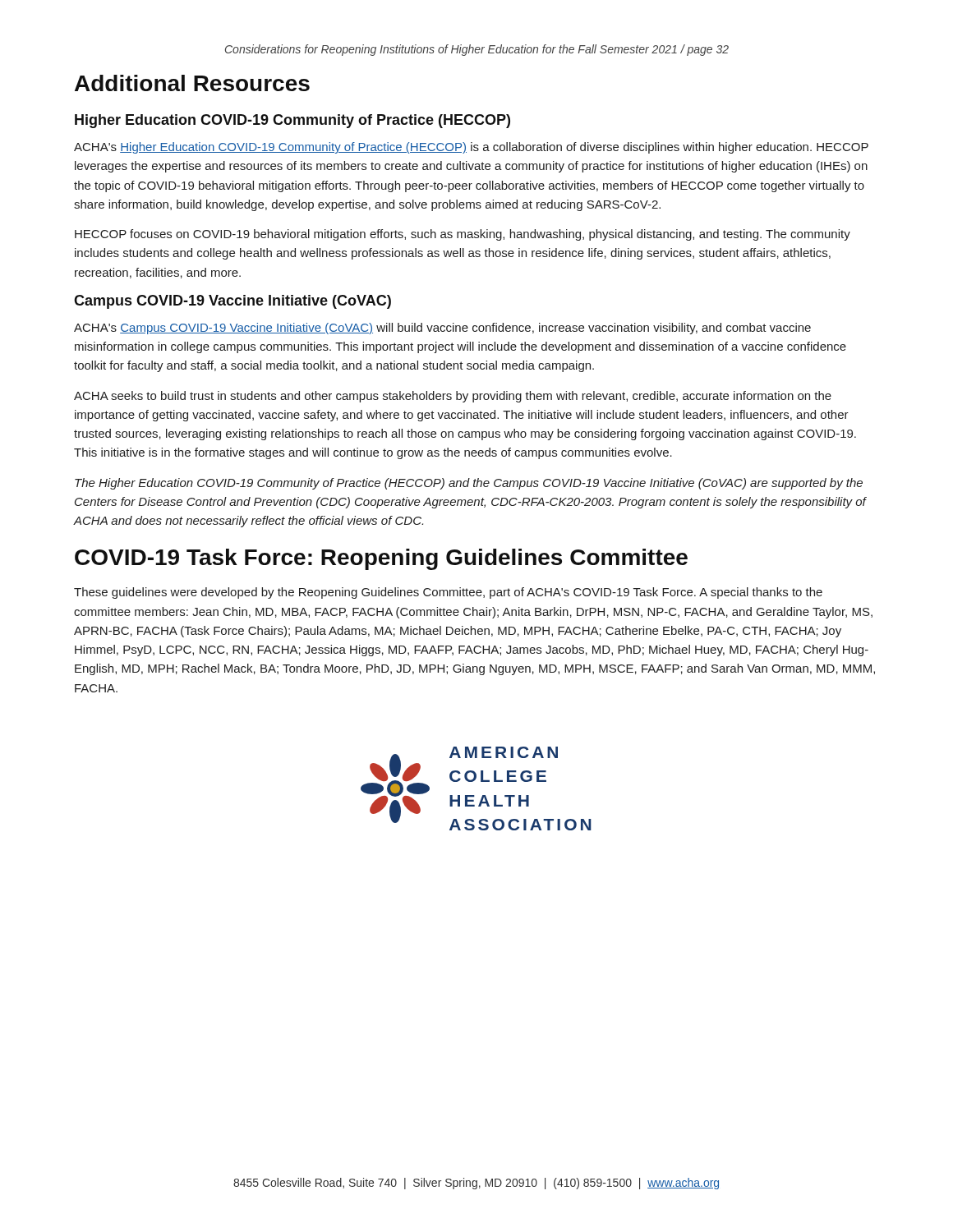The width and height of the screenshot is (953, 1232).
Task: Locate the text block that says "These guidelines were developed by the"
Action: [x=476, y=640]
